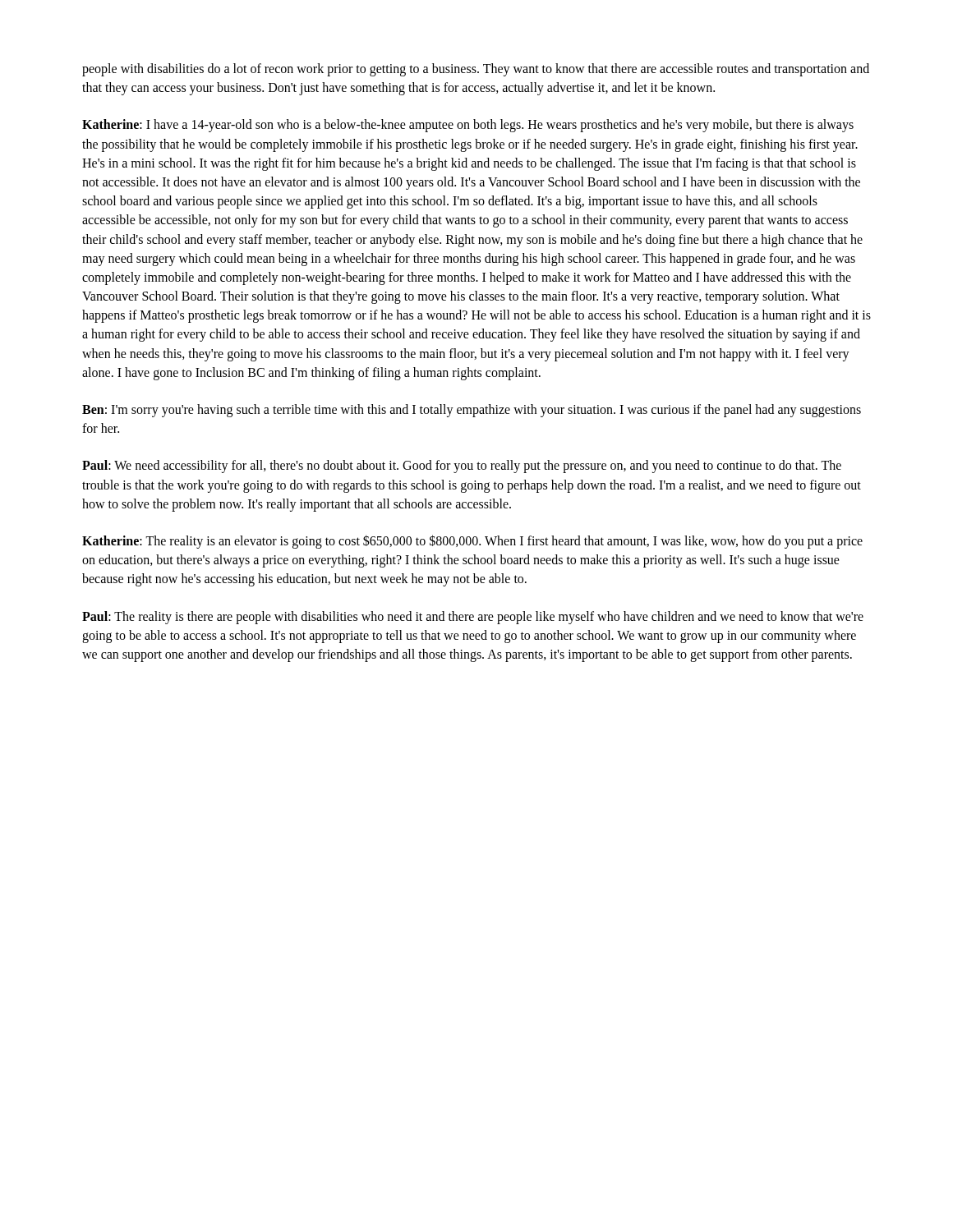Screen dimensions: 1232x953
Task: Navigate to the passage starting "Katherine: I have"
Action: coord(476,249)
